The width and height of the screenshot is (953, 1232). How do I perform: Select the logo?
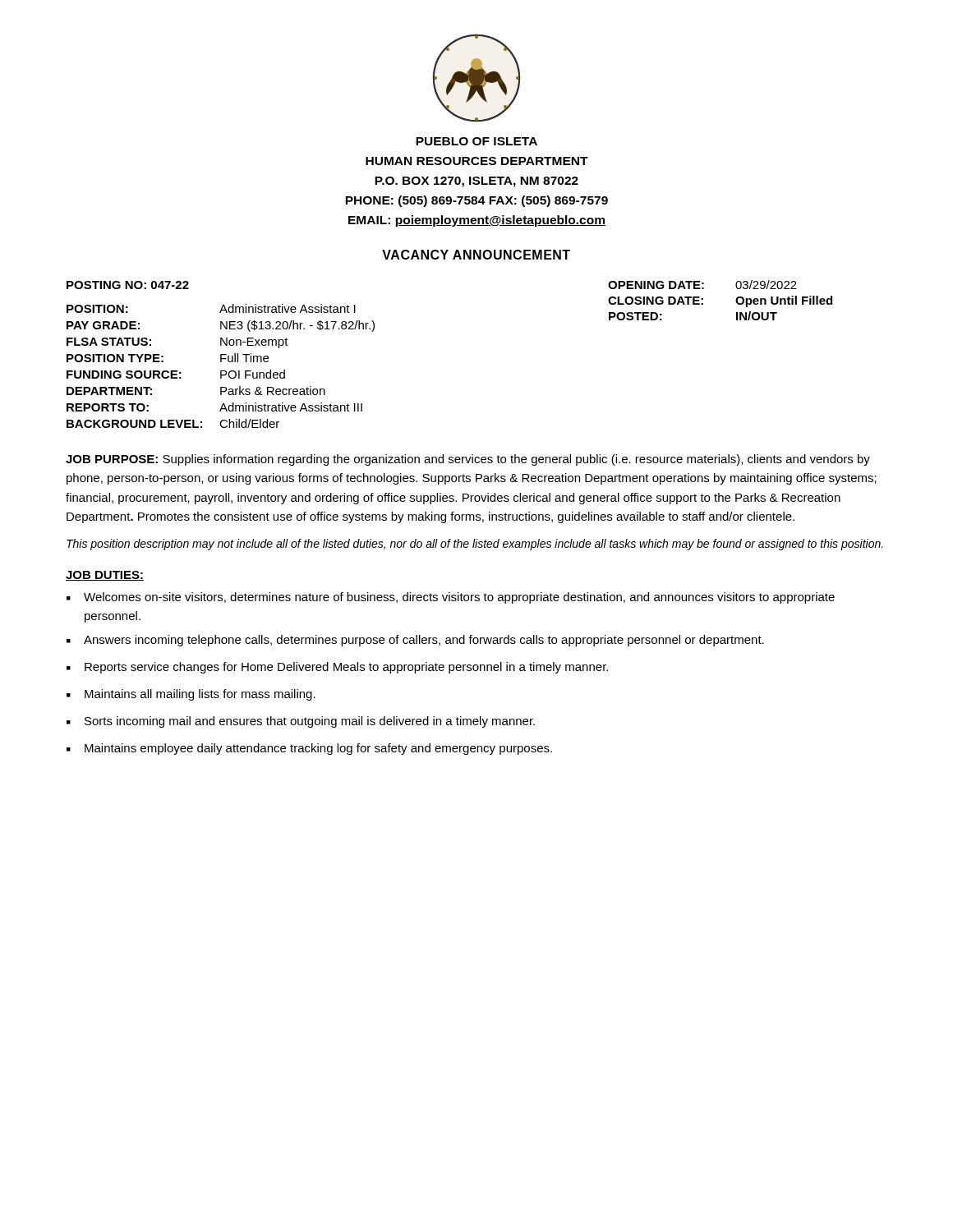476,78
